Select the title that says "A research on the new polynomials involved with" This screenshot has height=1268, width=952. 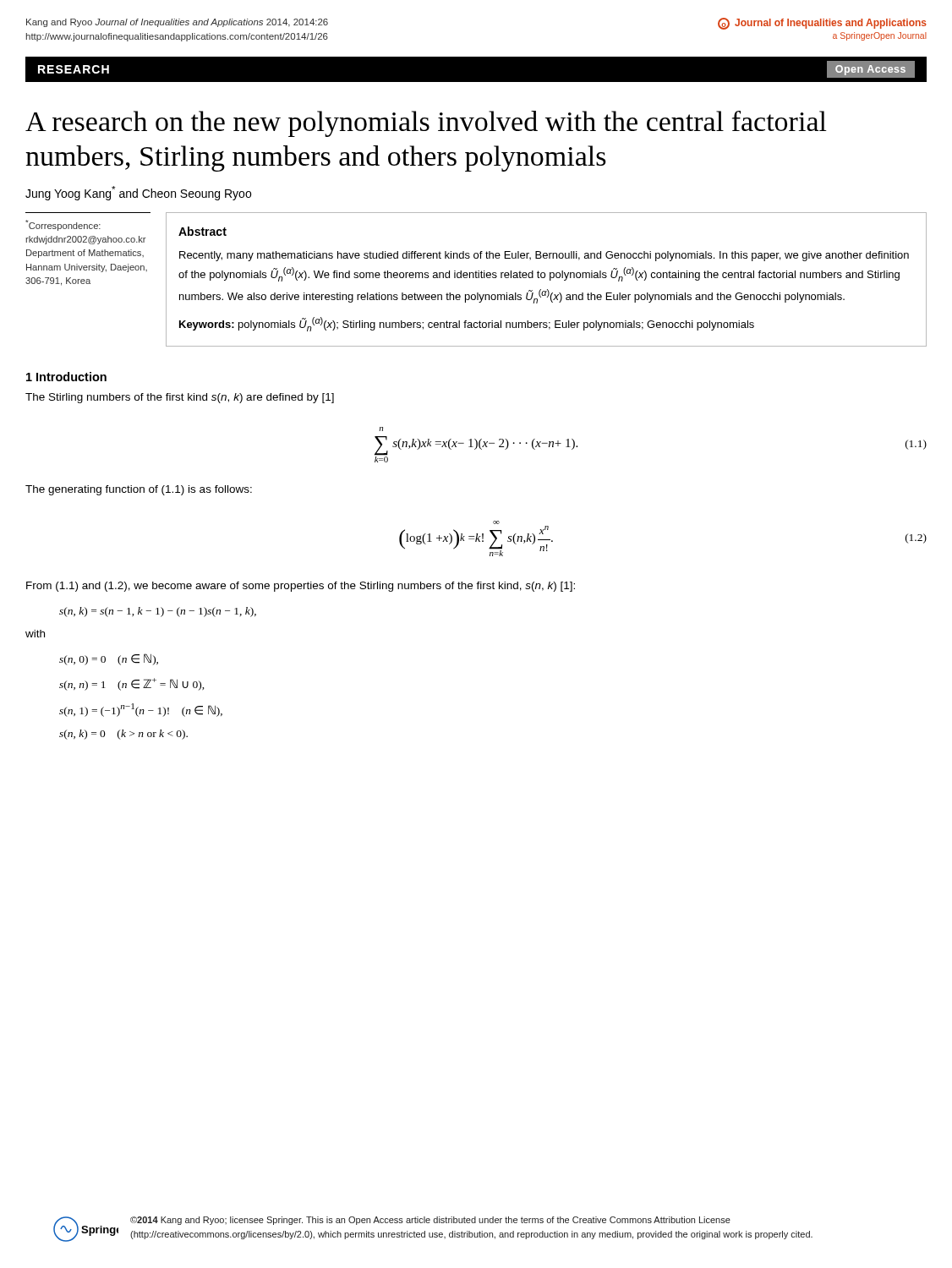(426, 138)
